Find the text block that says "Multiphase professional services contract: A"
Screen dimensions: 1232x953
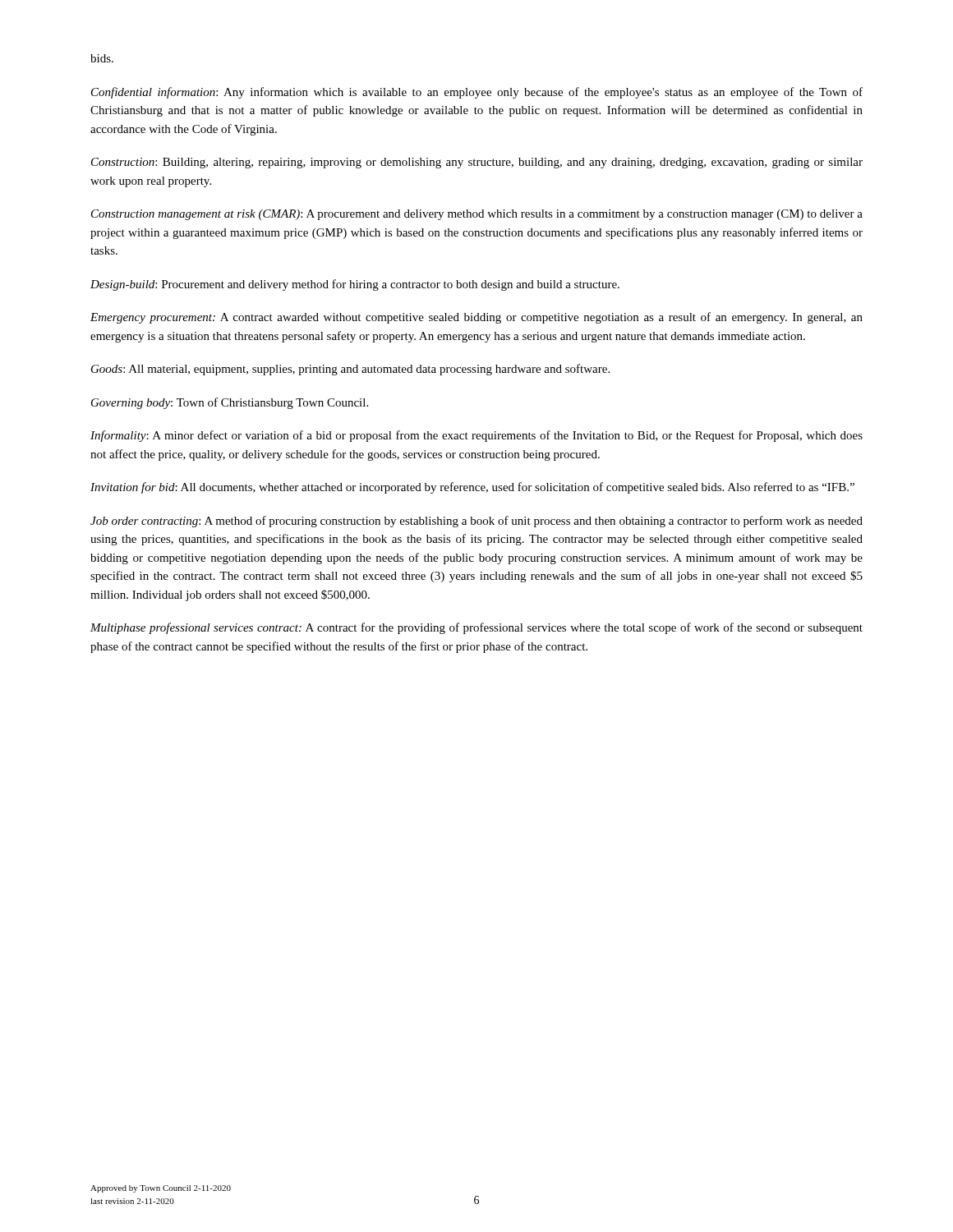476,637
